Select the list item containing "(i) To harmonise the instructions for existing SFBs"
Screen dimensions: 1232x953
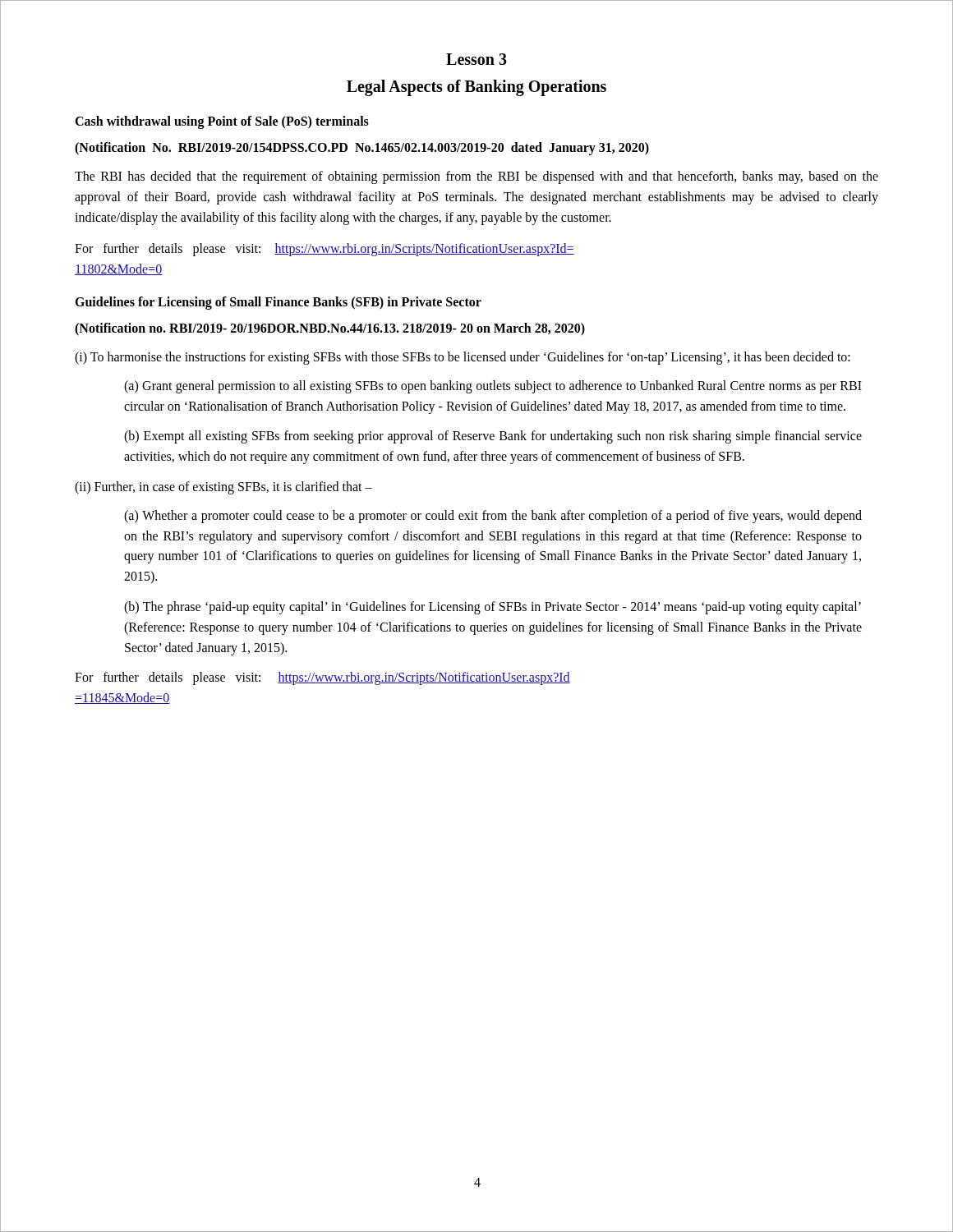point(463,357)
